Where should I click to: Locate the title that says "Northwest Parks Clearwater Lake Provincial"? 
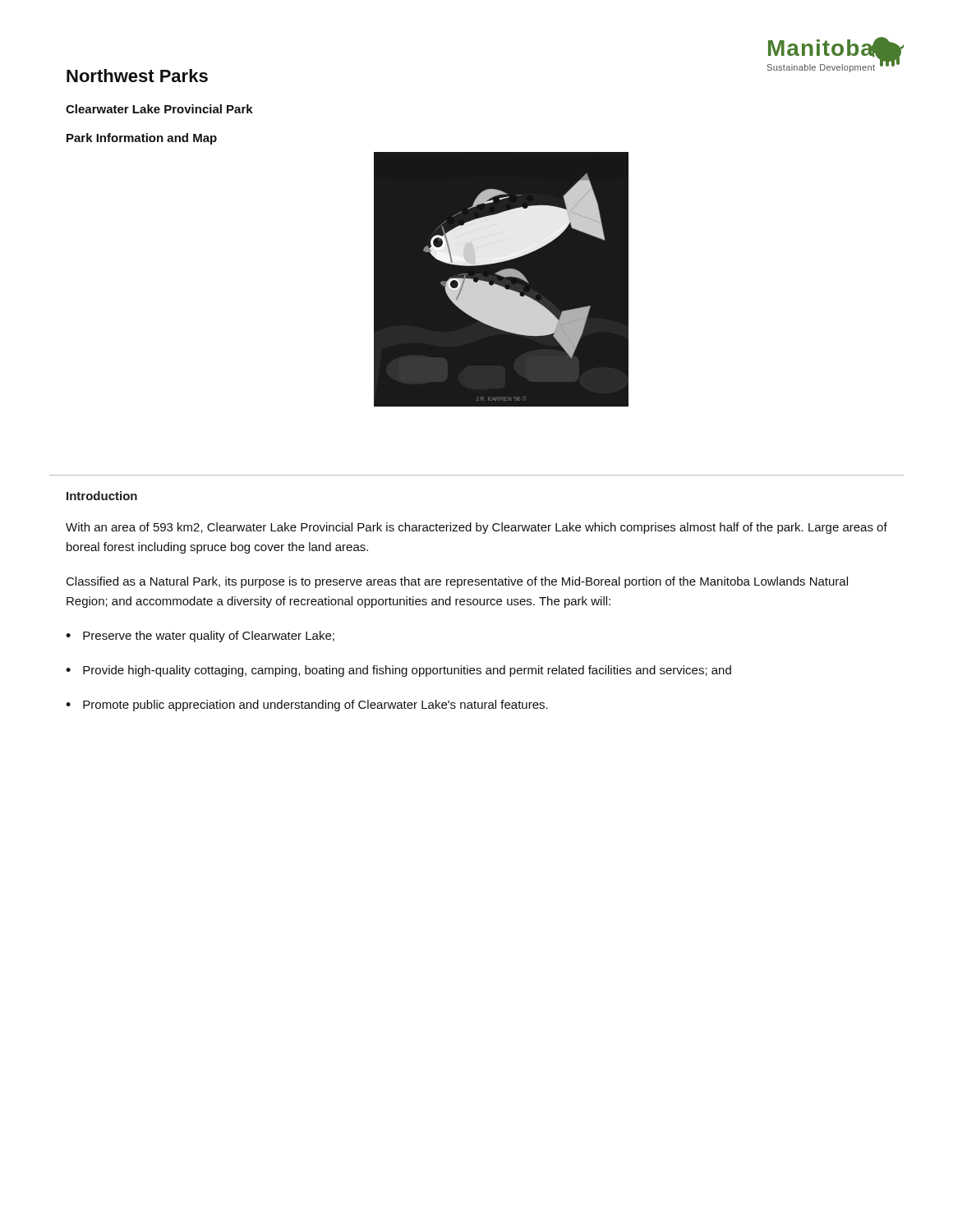click(x=159, y=105)
